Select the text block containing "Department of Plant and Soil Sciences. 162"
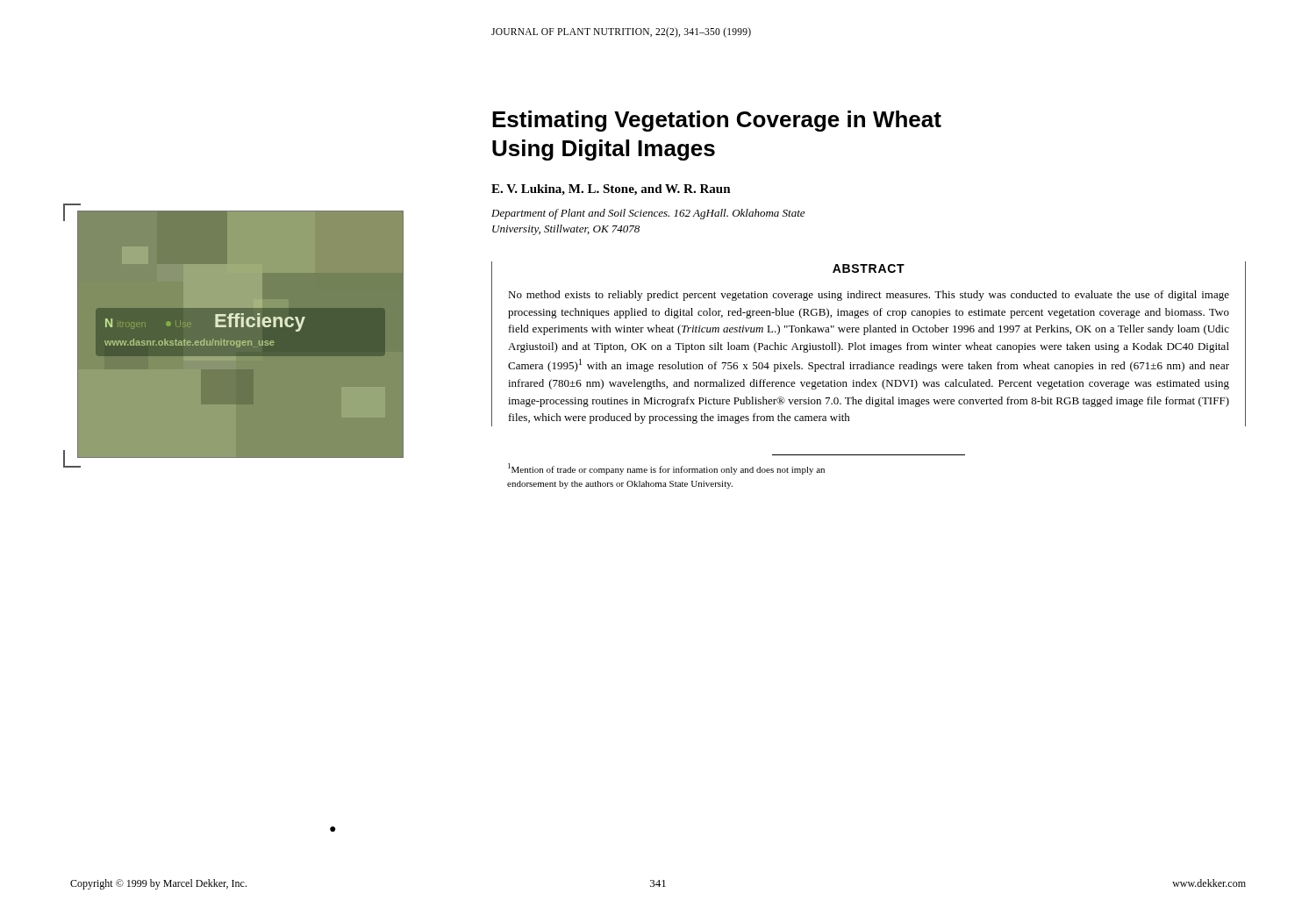Viewport: 1316px width, 915px height. [x=648, y=221]
